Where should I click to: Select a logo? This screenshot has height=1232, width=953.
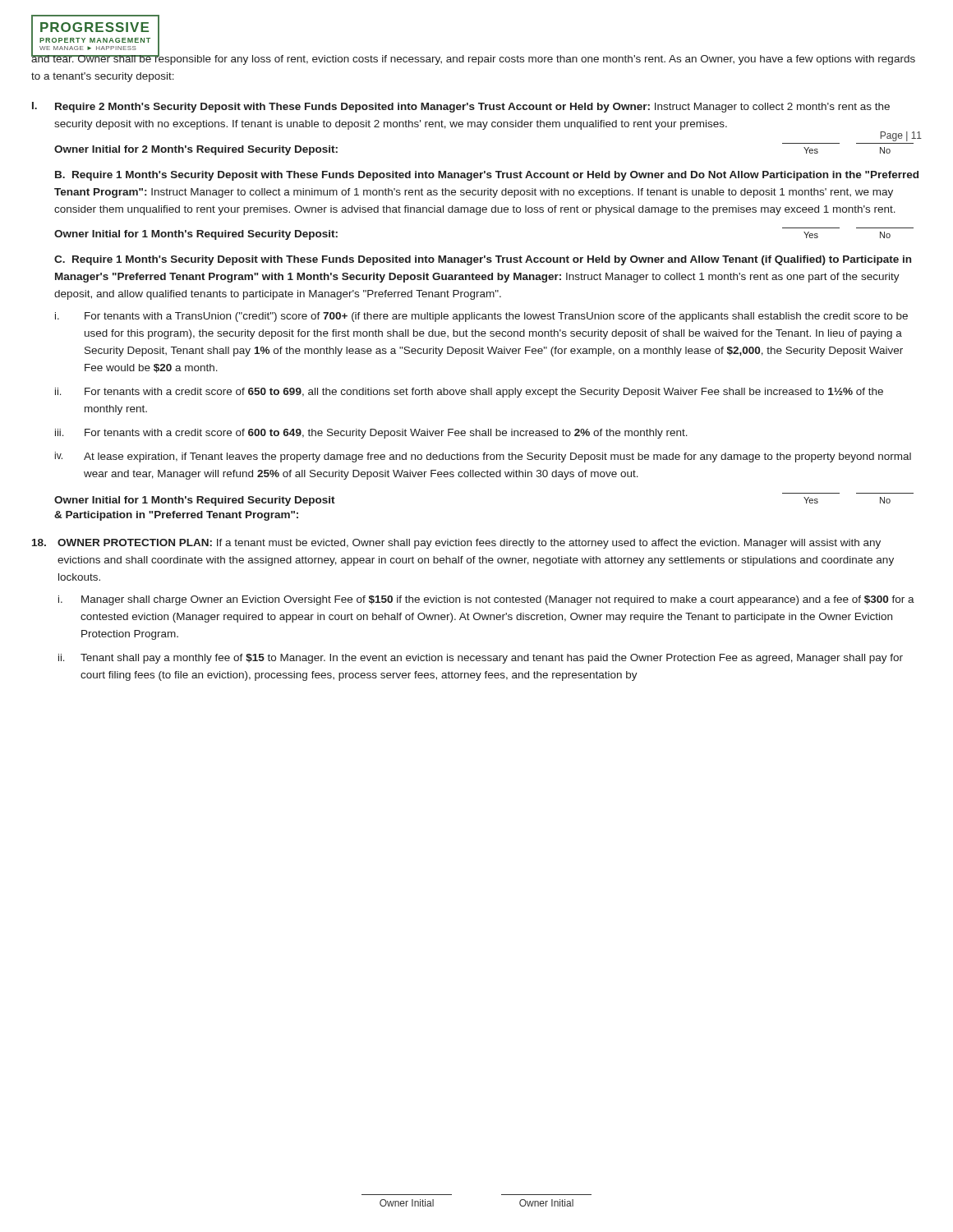[95, 36]
